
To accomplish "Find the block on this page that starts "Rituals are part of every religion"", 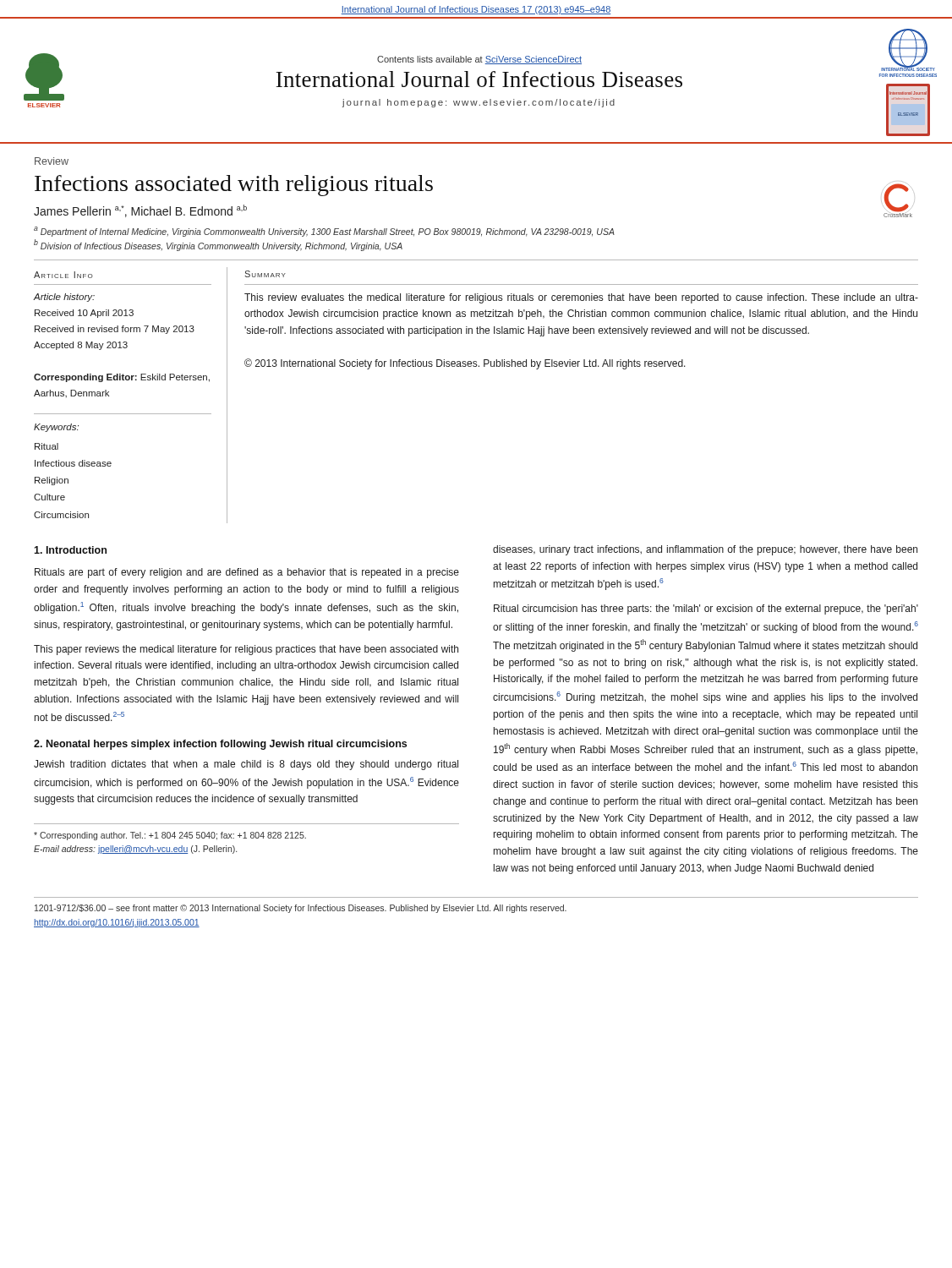I will (246, 599).
